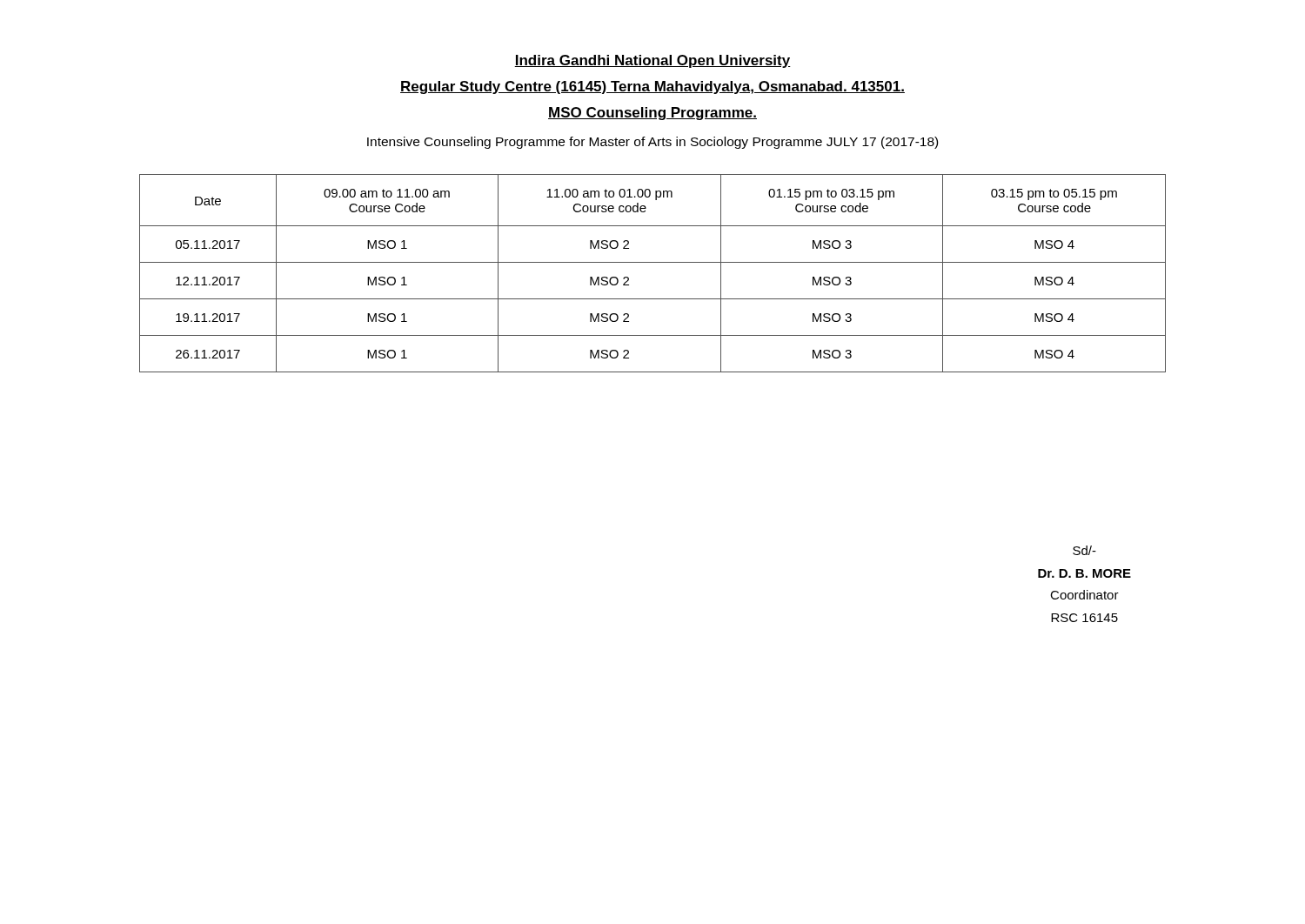Where does it say "Indira Gandhi National Open University"?
Screen dimensions: 924x1305
pyautogui.click(x=652, y=60)
